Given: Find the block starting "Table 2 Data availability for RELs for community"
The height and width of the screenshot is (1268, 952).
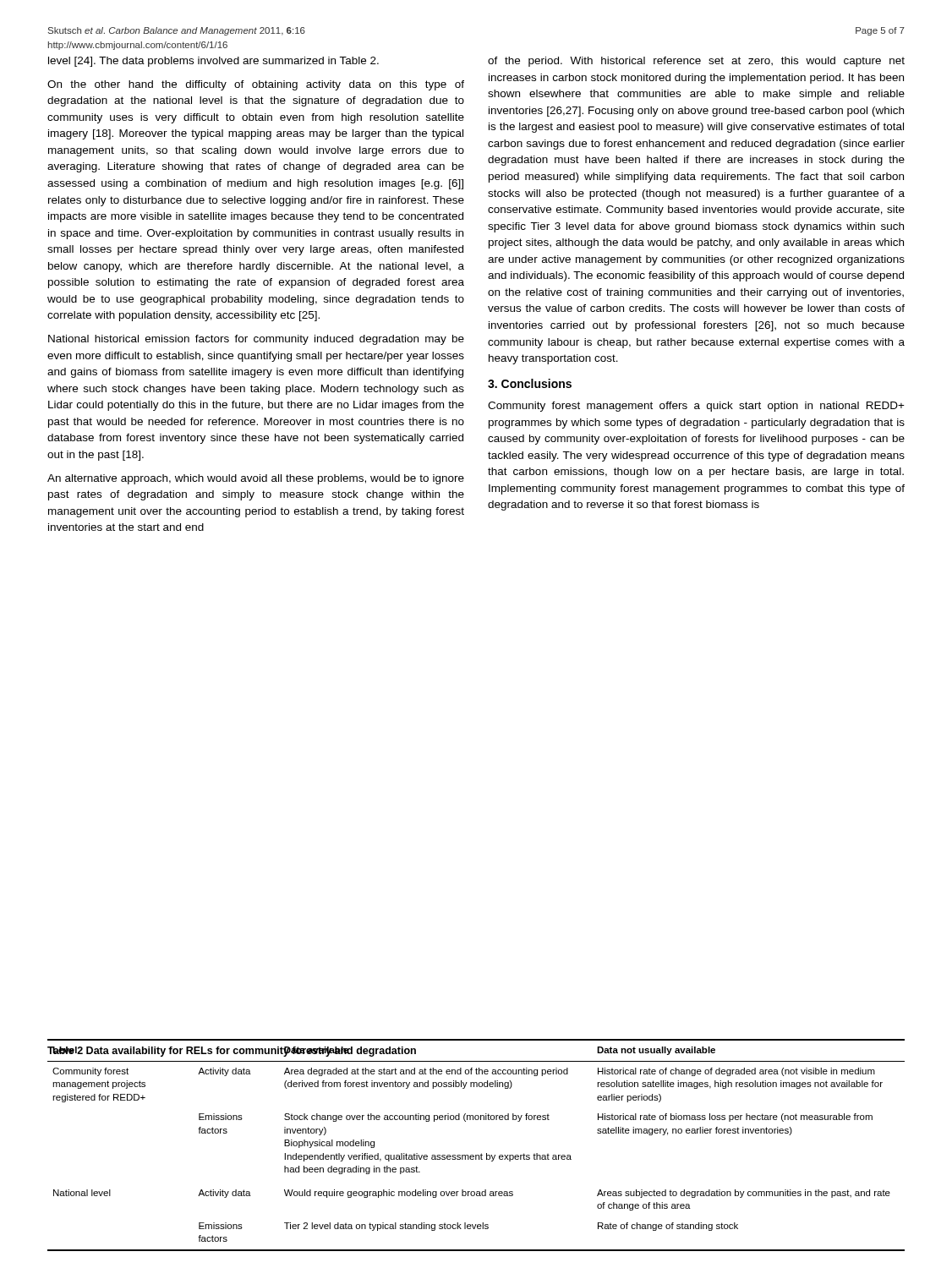Looking at the screenshot, I should [232, 1051].
